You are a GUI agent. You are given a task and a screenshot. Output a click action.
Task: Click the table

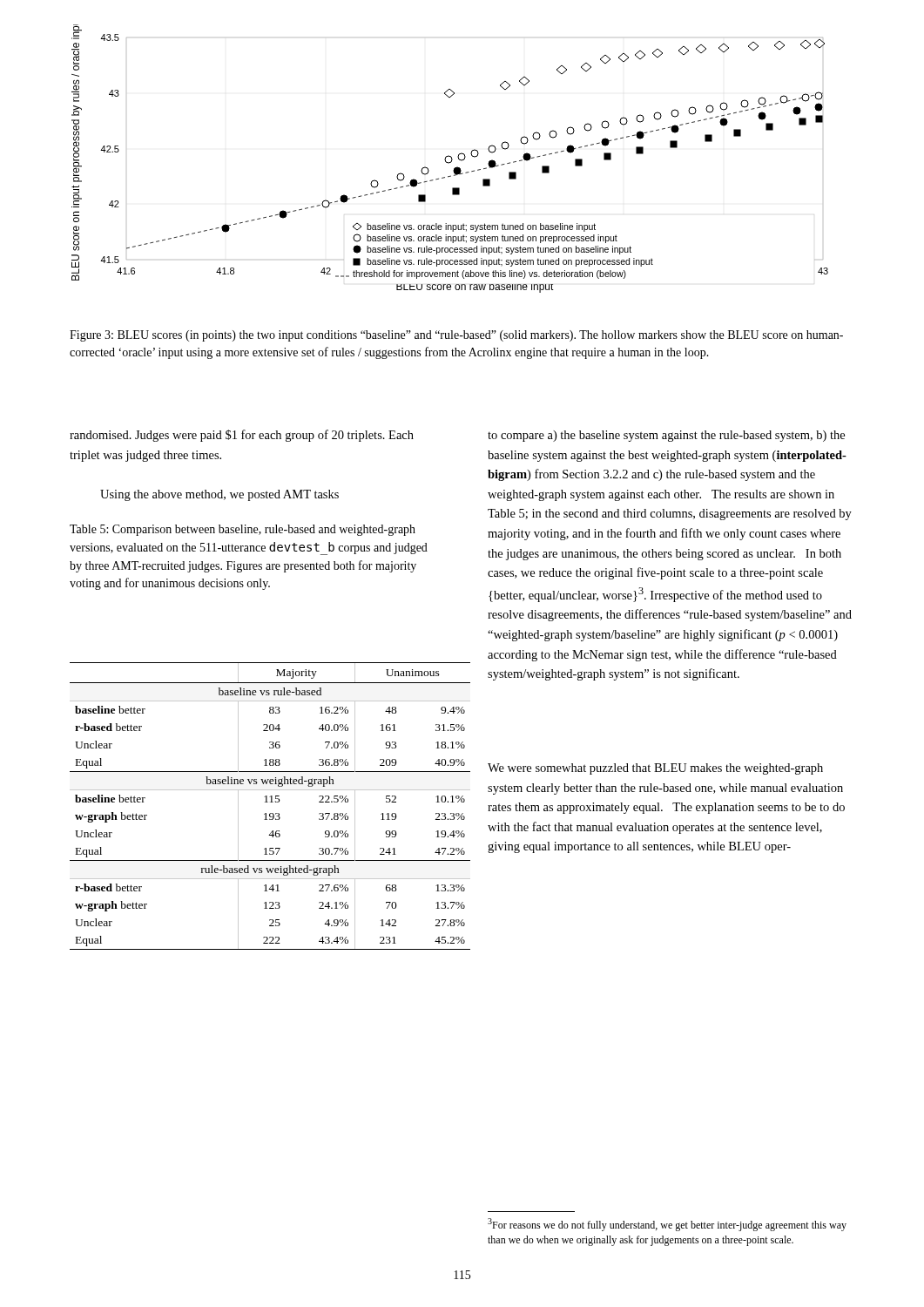tap(270, 806)
